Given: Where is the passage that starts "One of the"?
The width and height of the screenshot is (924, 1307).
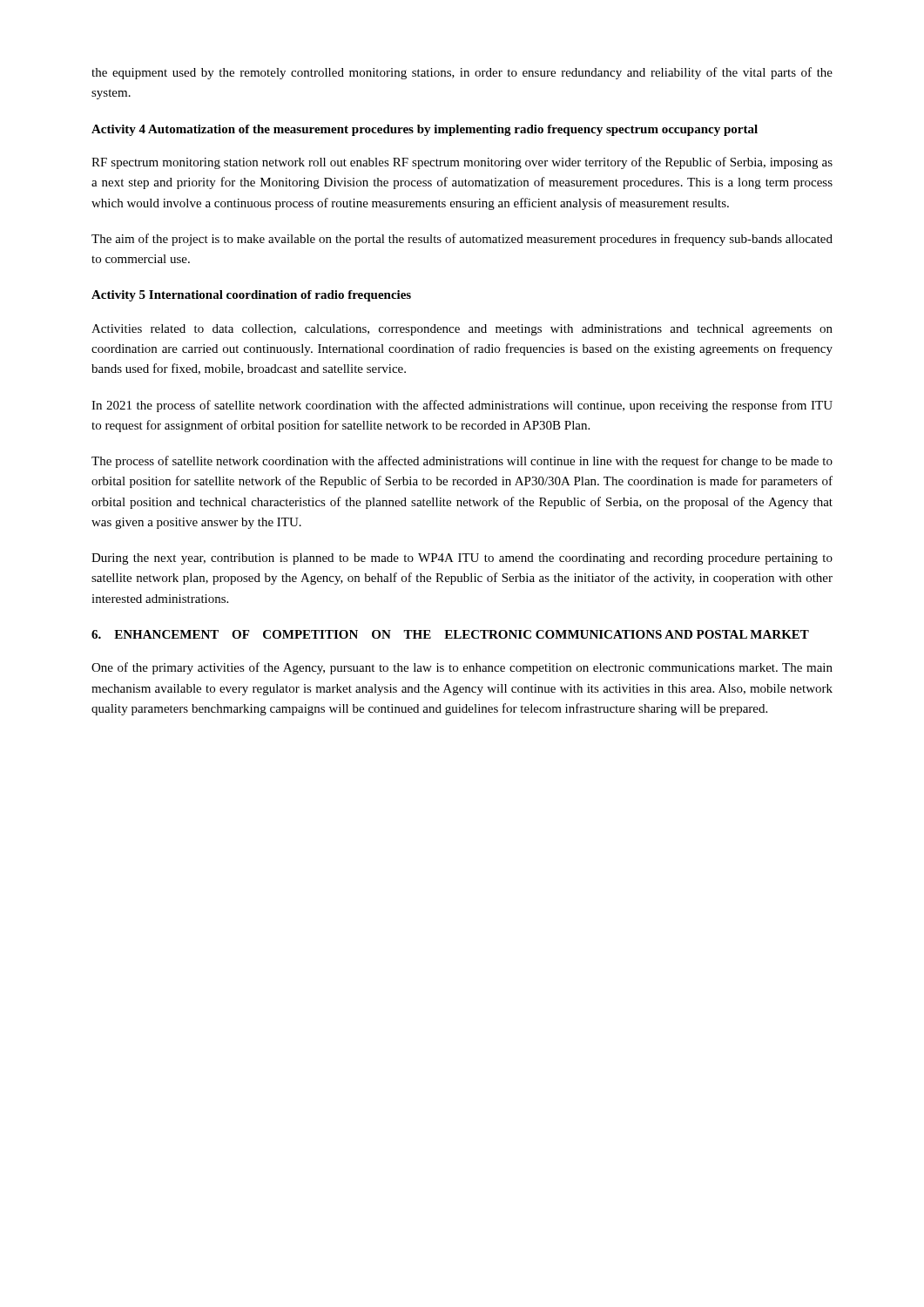Looking at the screenshot, I should point(462,688).
